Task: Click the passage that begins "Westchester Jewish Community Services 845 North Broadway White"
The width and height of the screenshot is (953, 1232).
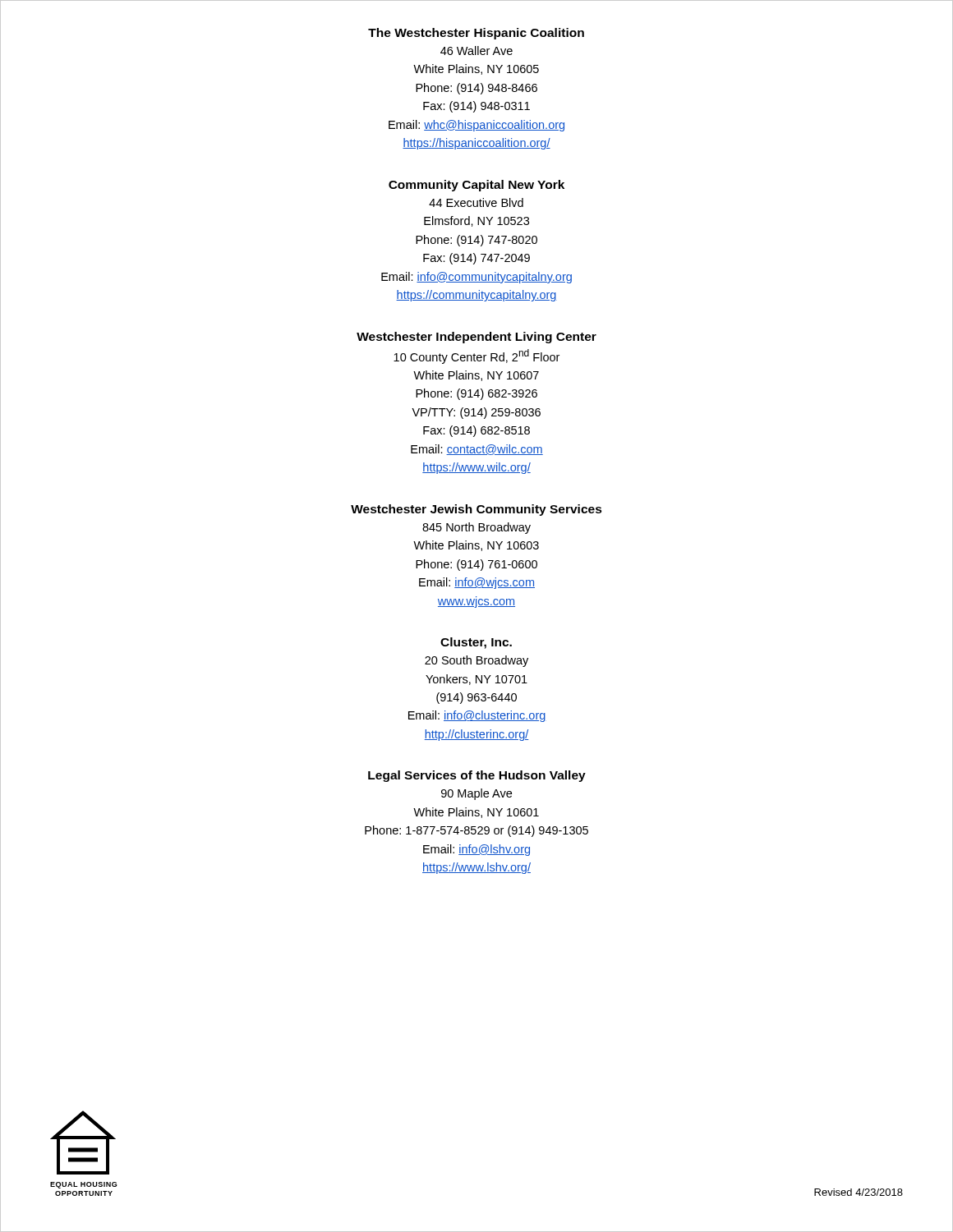Action: pyautogui.click(x=476, y=556)
